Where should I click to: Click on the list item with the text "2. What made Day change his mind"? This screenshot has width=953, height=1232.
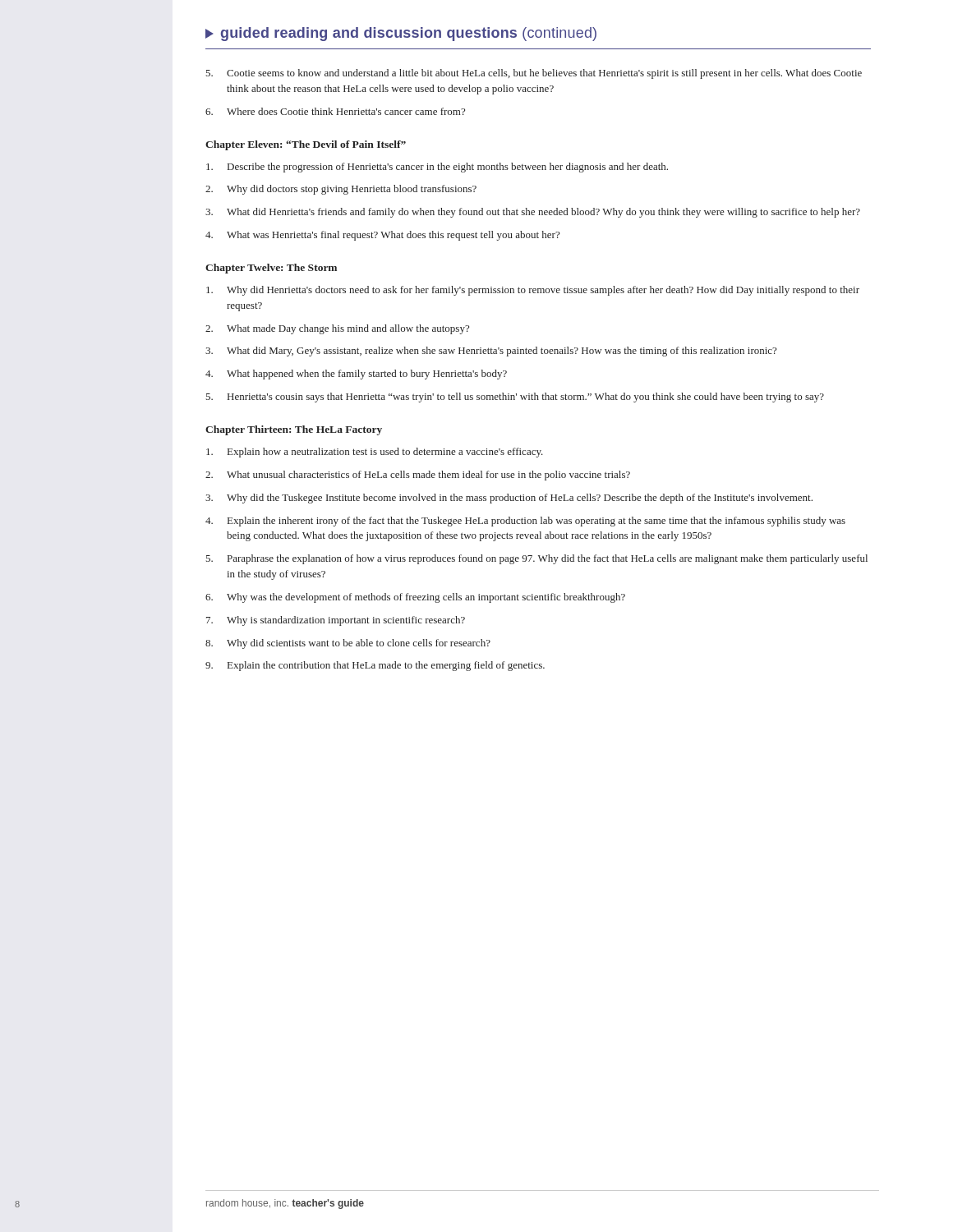(338, 329)
